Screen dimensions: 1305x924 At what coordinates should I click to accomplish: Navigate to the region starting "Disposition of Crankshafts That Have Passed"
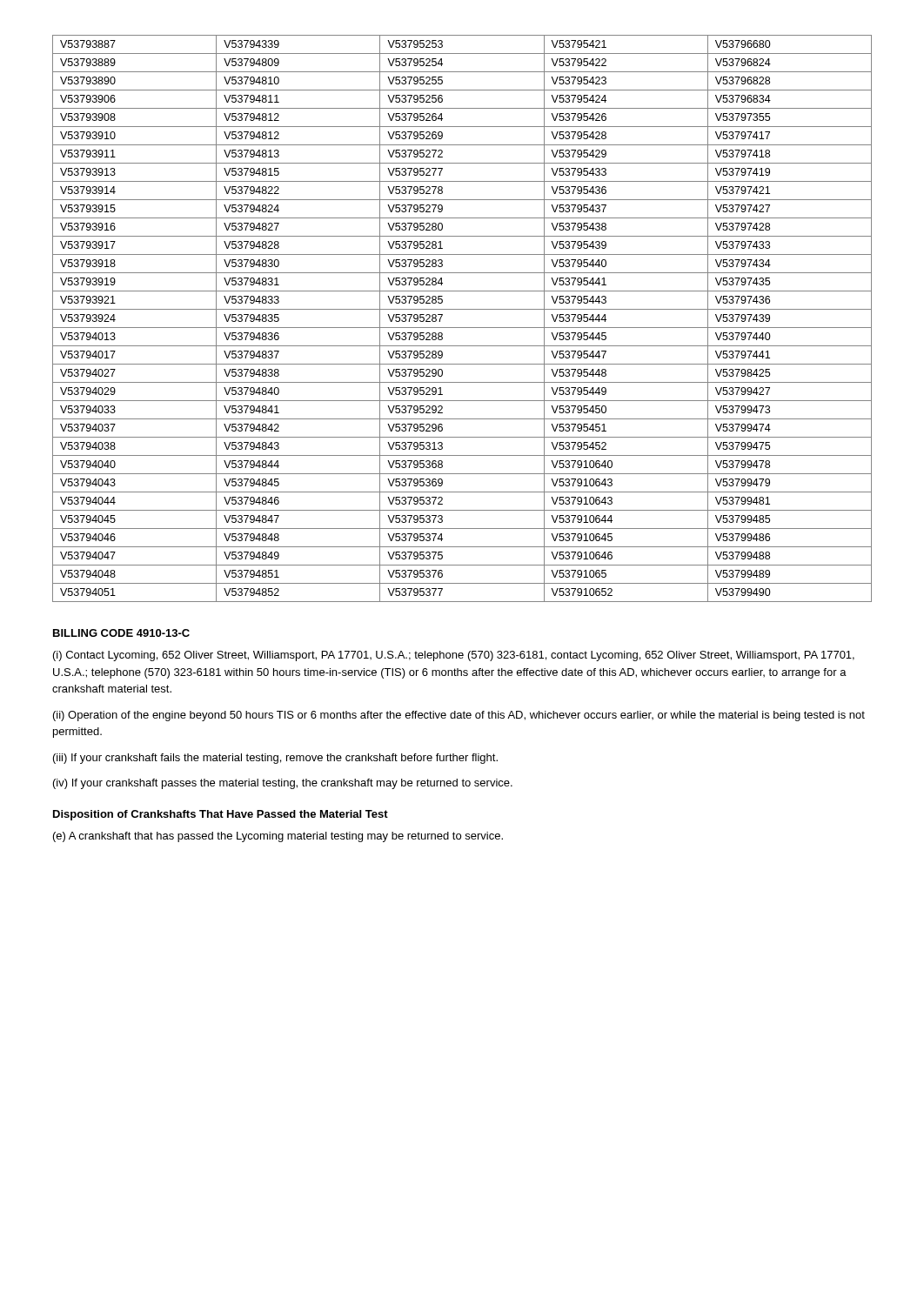click(220, 813)
